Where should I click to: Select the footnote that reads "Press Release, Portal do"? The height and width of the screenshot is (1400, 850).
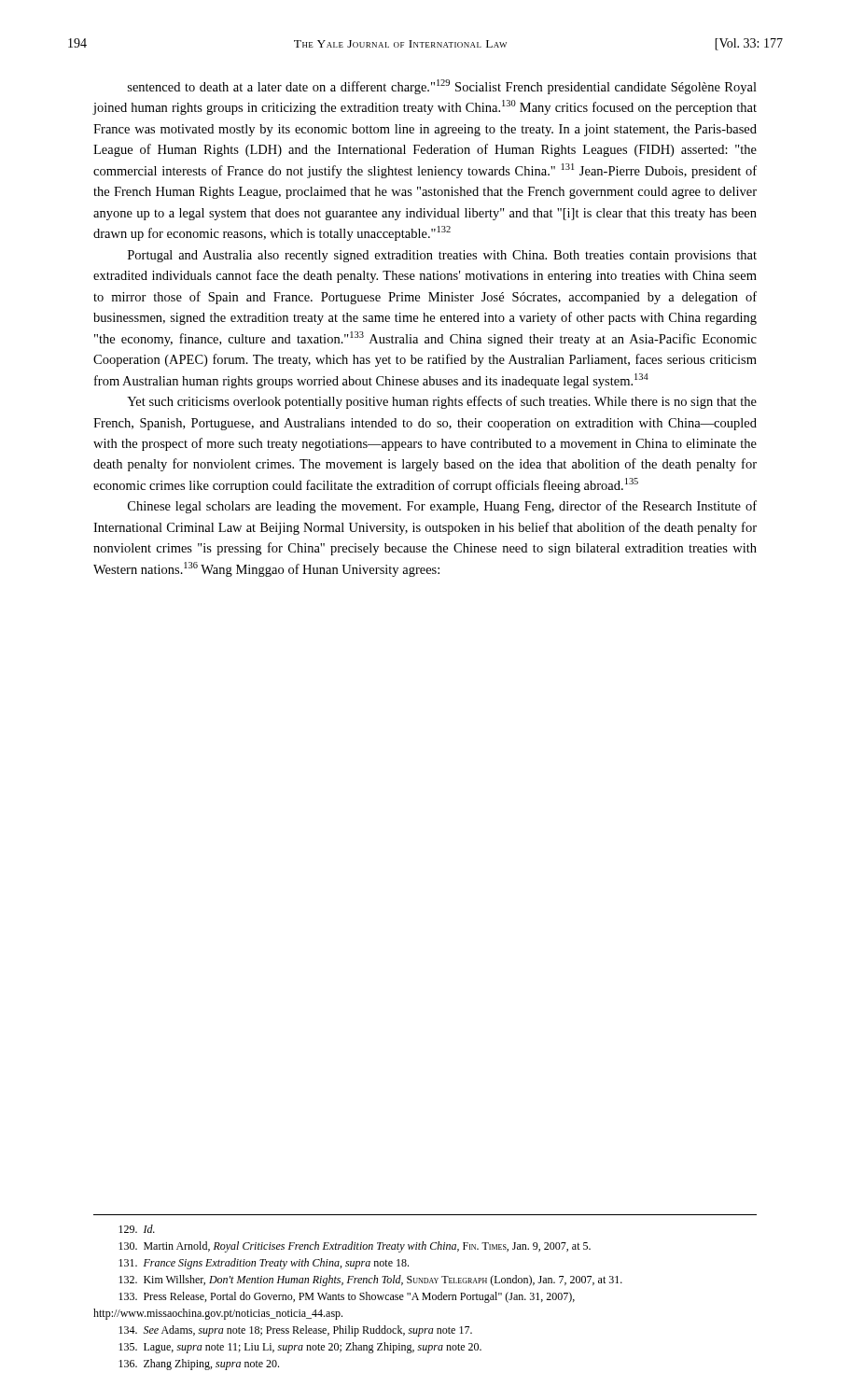tap(425, 1305)
